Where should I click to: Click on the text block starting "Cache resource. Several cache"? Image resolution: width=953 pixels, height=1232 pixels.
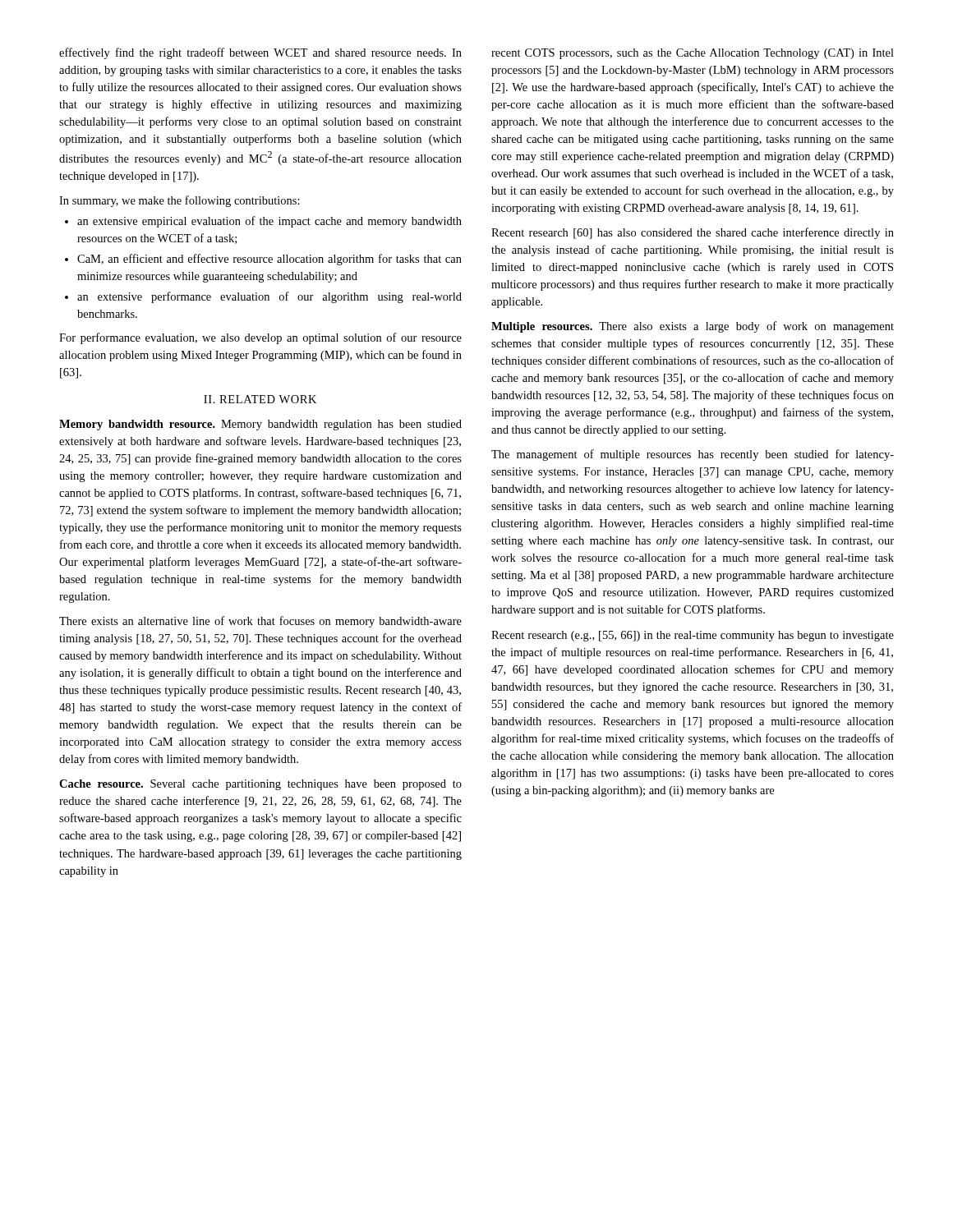click(x=260, y=827)
